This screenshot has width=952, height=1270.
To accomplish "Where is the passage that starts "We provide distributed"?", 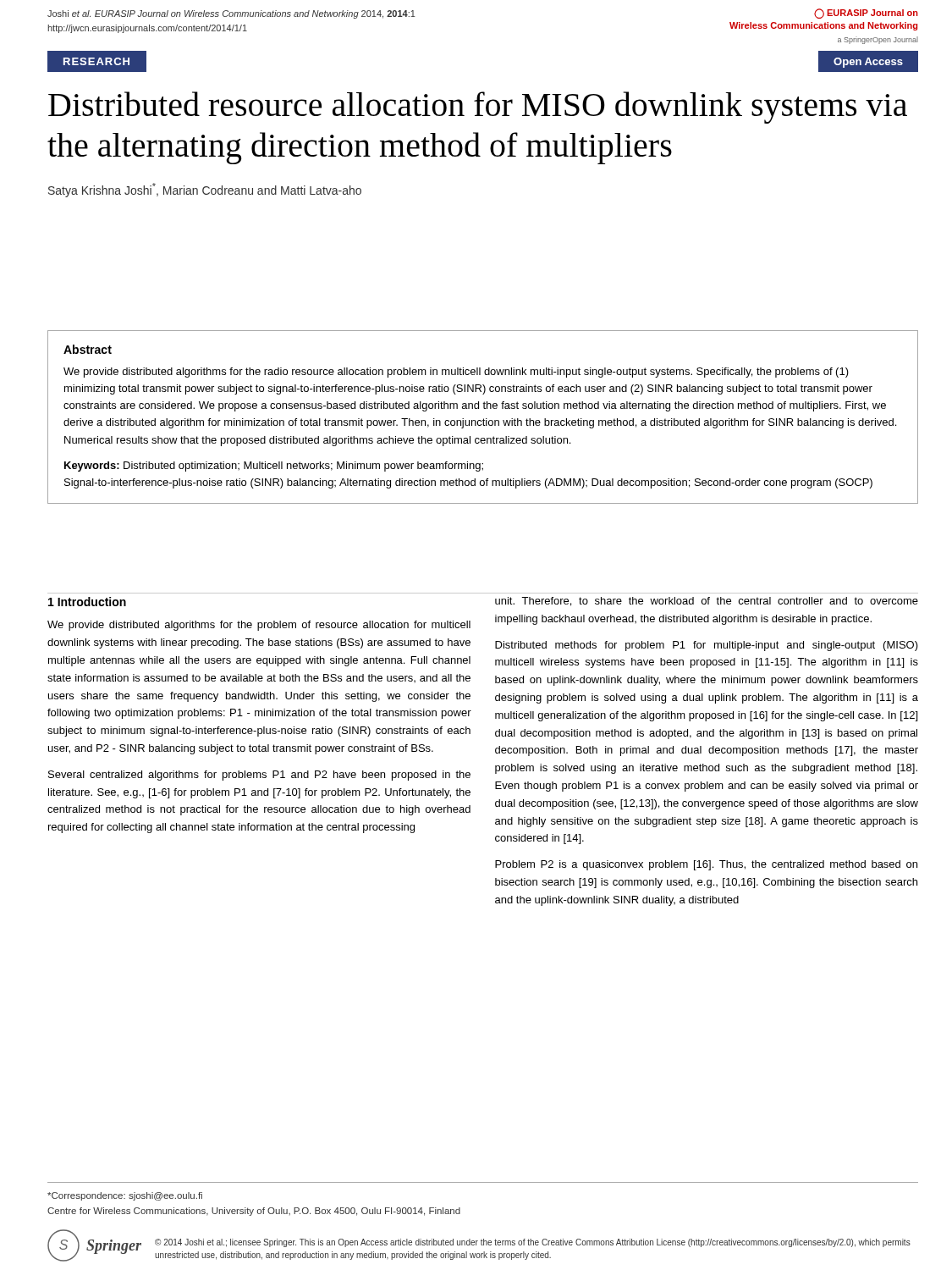I will 259,727.
